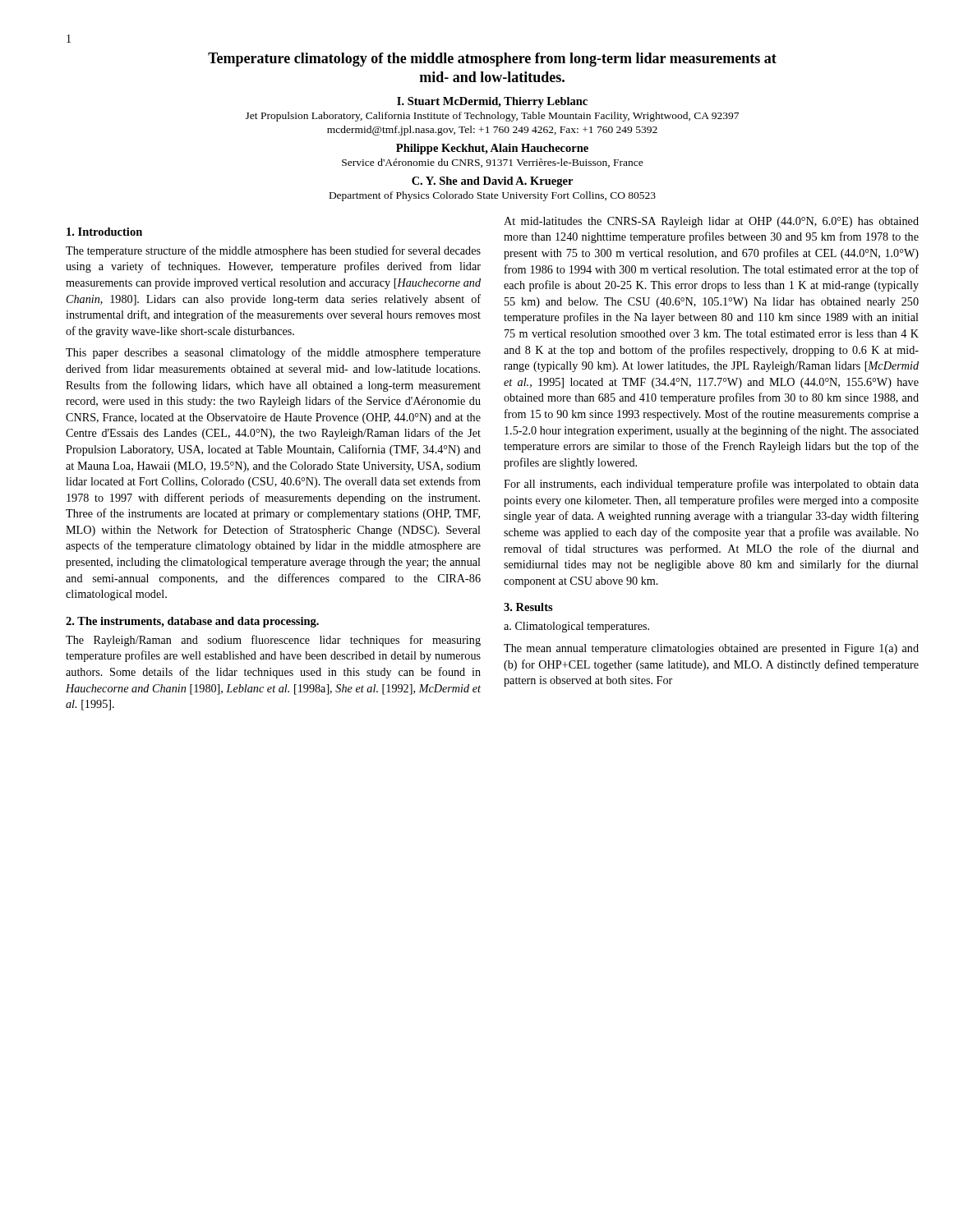Select the text block with the text "Philippe Keckhut, Alain Hauchecorne Service d'Aéronomie du"
This screenshot has height=1232, width=968.
coord(492,155)
